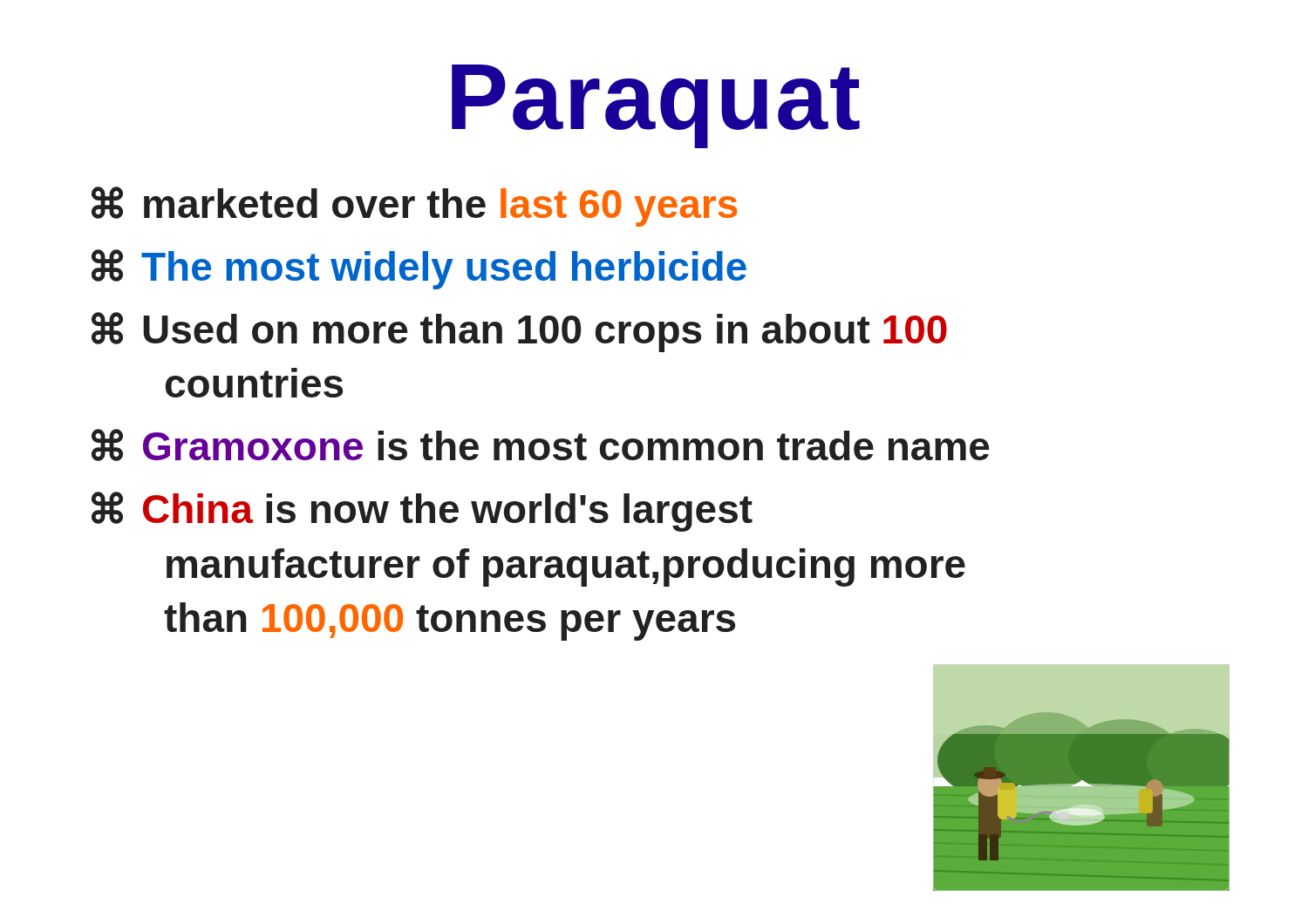1308x924 pixels.
Task: Point to the block starting "⌘China is now the world's"
Action: coord(645,566)
